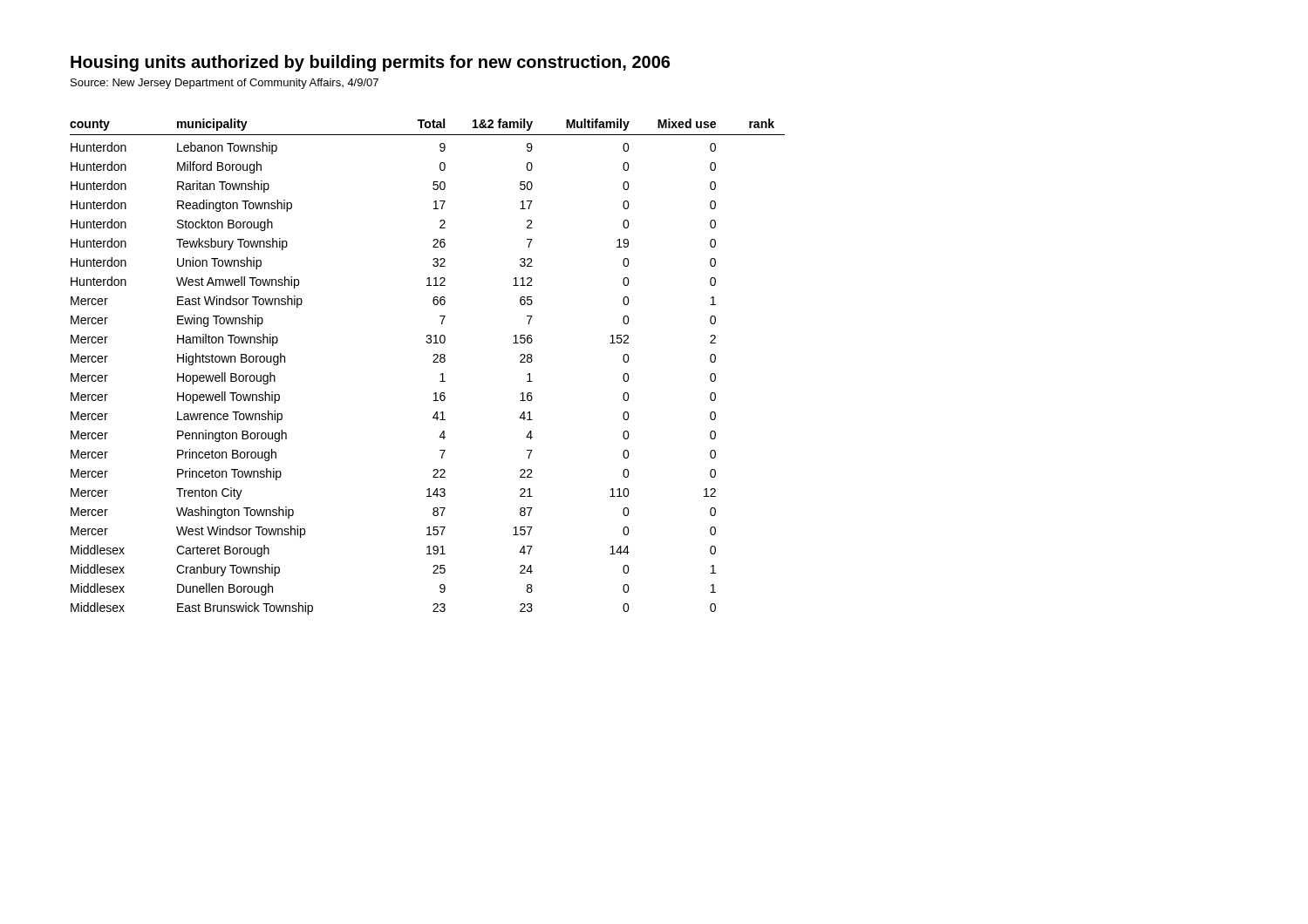The width and height of the screenshot is (1308, 924).
Task: Point to the text block starting "Housing units authorized by building permits for"
Action: (654, 62)
